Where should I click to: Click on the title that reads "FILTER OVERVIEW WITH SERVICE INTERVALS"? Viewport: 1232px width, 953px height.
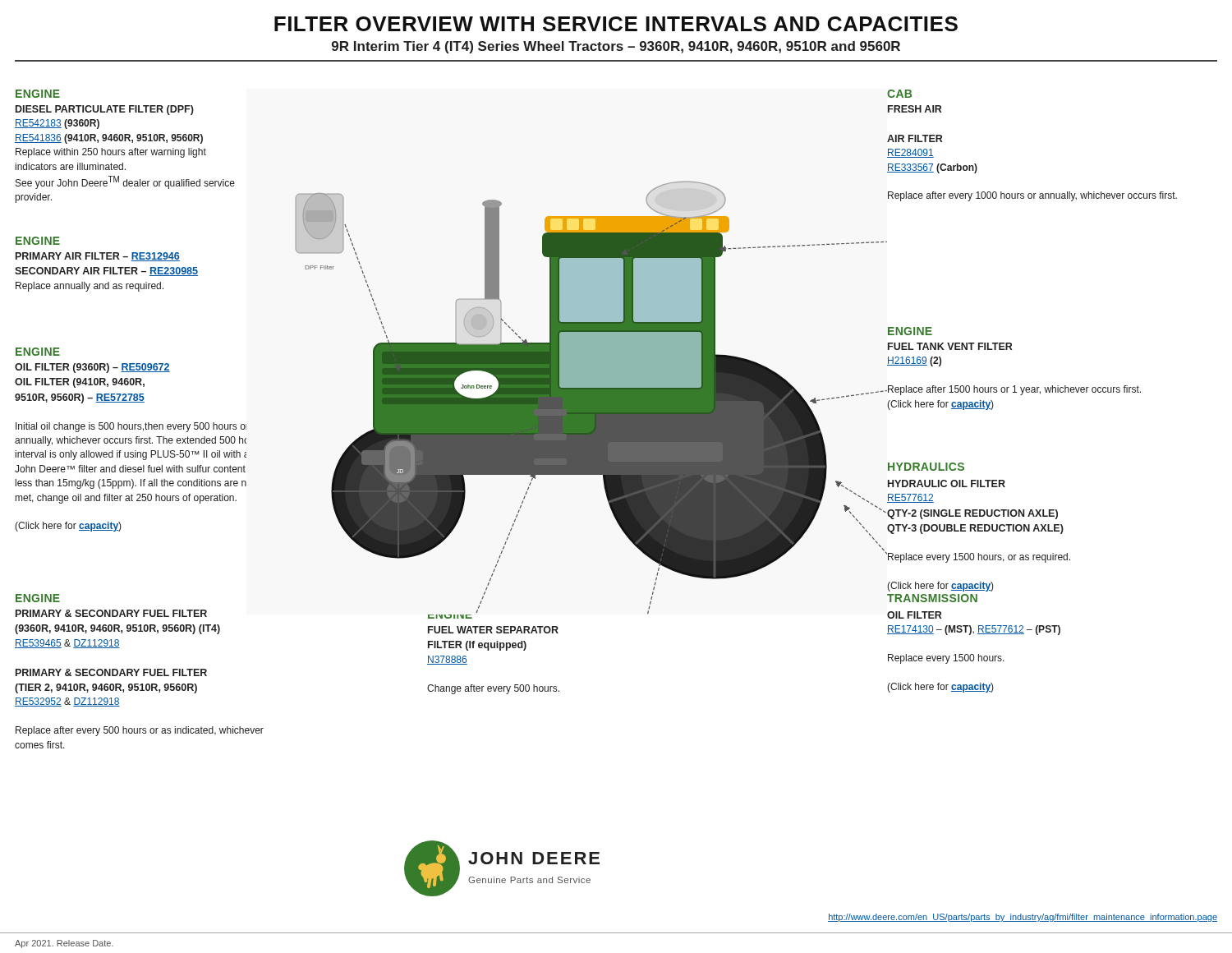(x=616, y=33)
